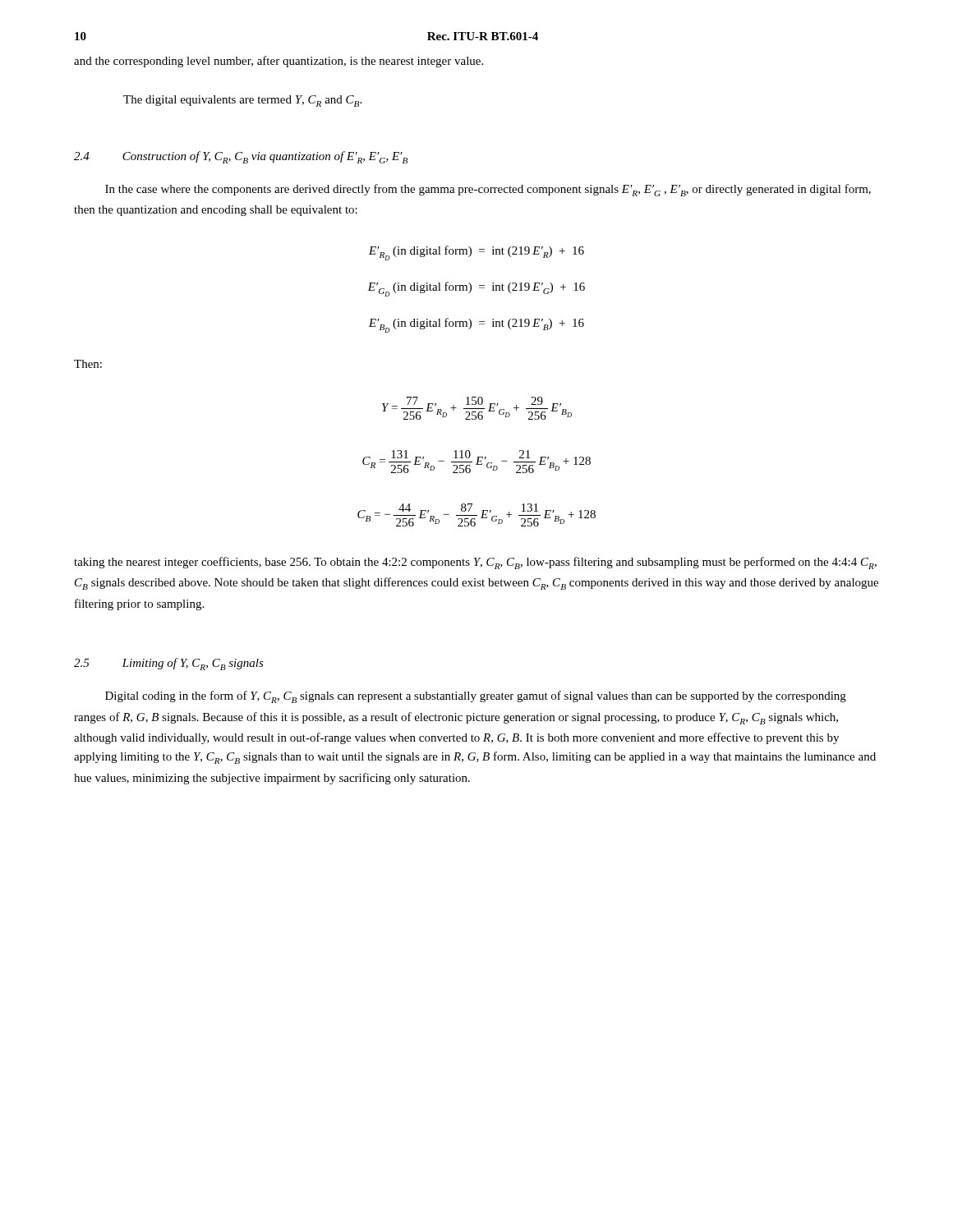Image resolution: width=953 pixels, height=1232 pixels.
Task: Click on the text block starting "CR = 131 256"
Action: (476, 462)
